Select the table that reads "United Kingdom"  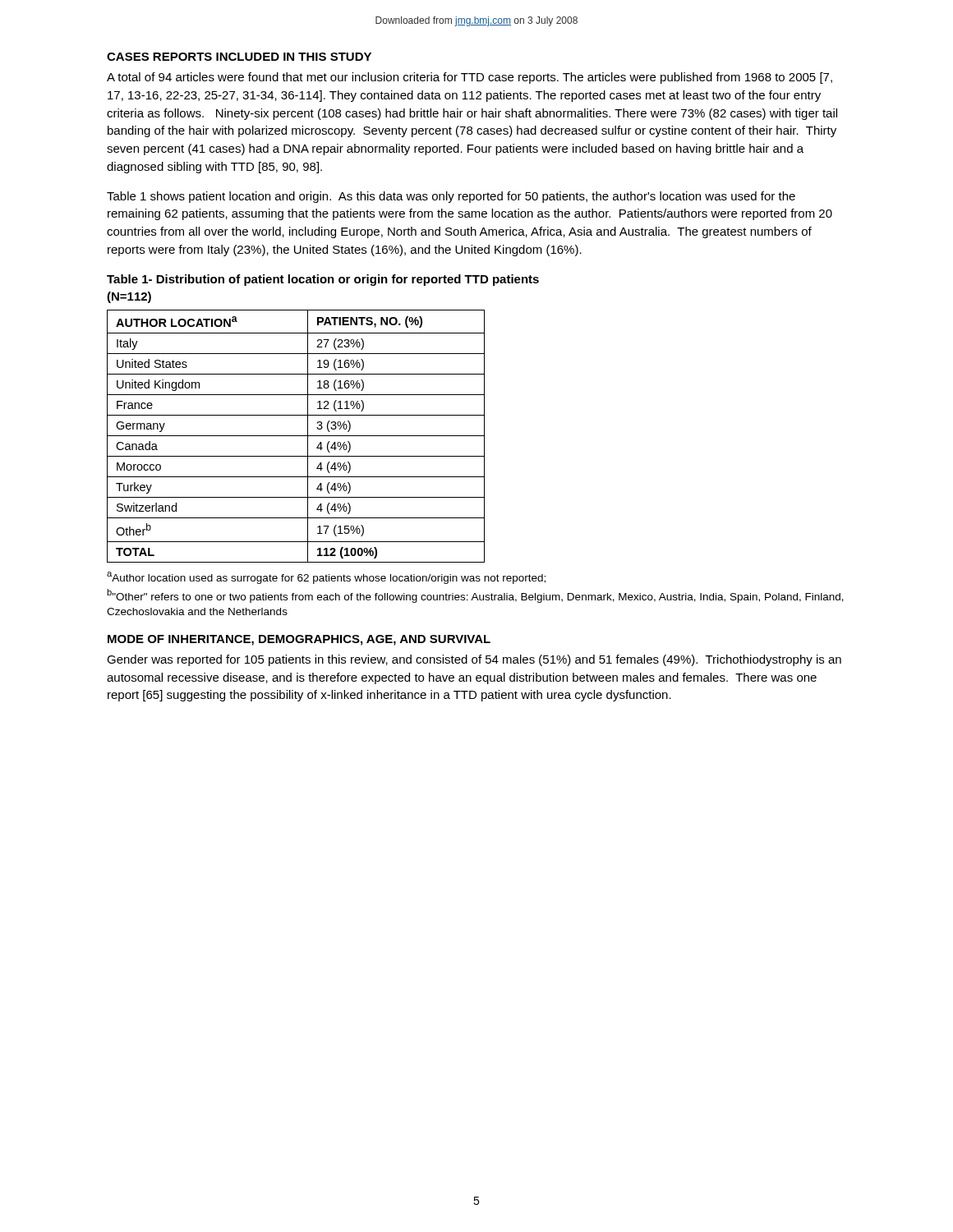tap(476, 436)
